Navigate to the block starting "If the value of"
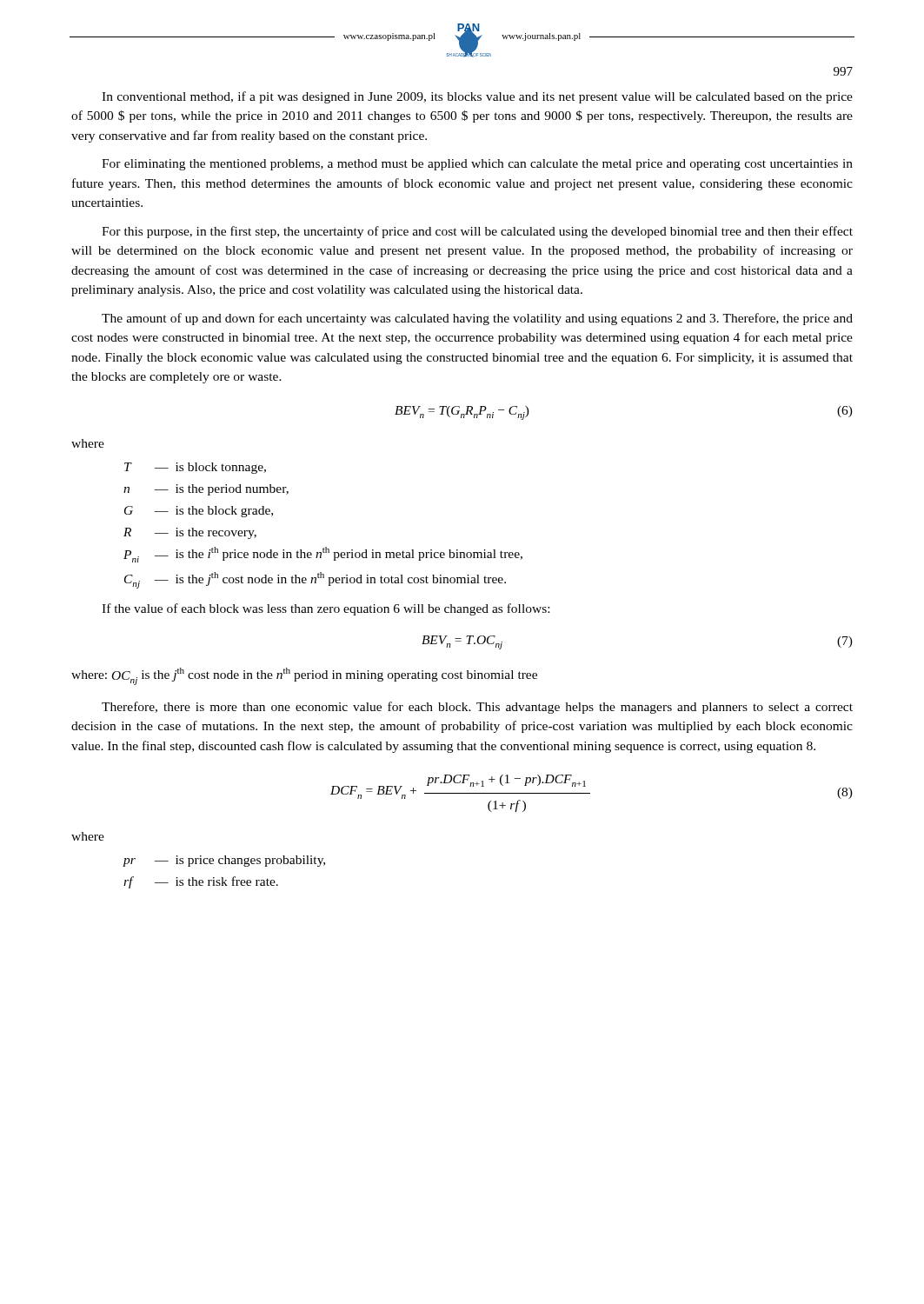 [462, 608]
